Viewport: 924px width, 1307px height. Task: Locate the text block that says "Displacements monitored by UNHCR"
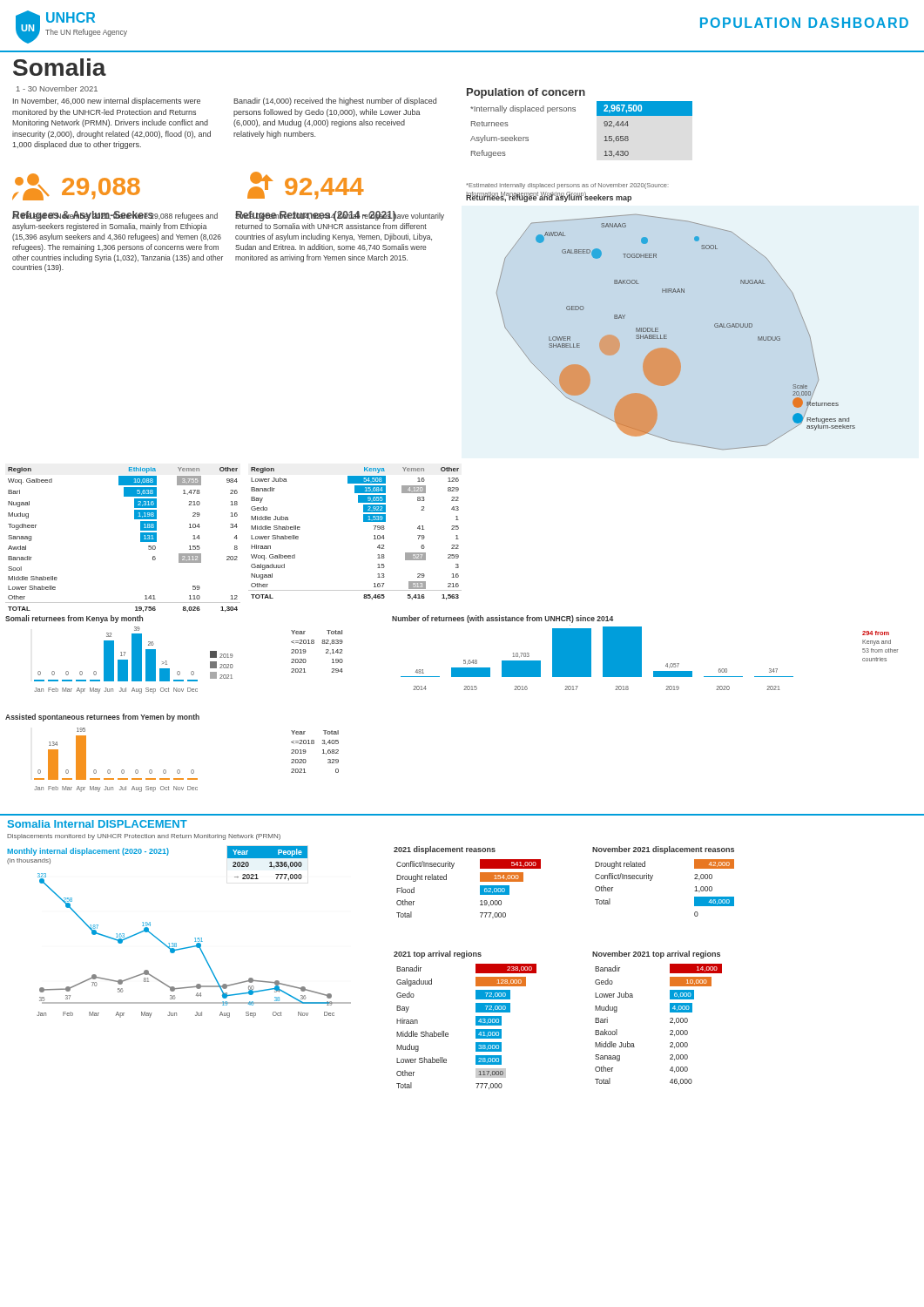pyautogui.click(x=144, y=836)
